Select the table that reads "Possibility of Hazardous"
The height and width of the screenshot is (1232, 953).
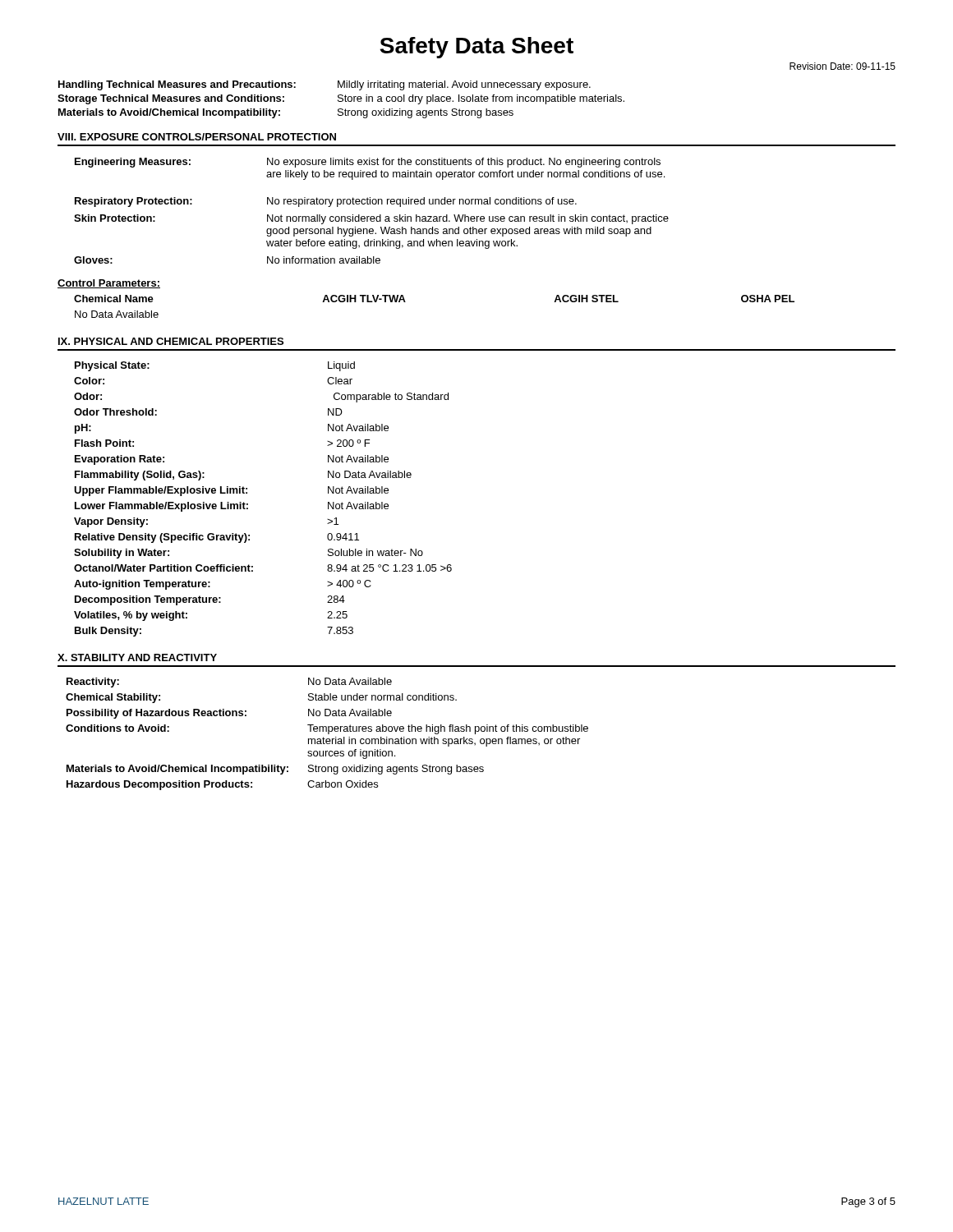click(476, 733)
